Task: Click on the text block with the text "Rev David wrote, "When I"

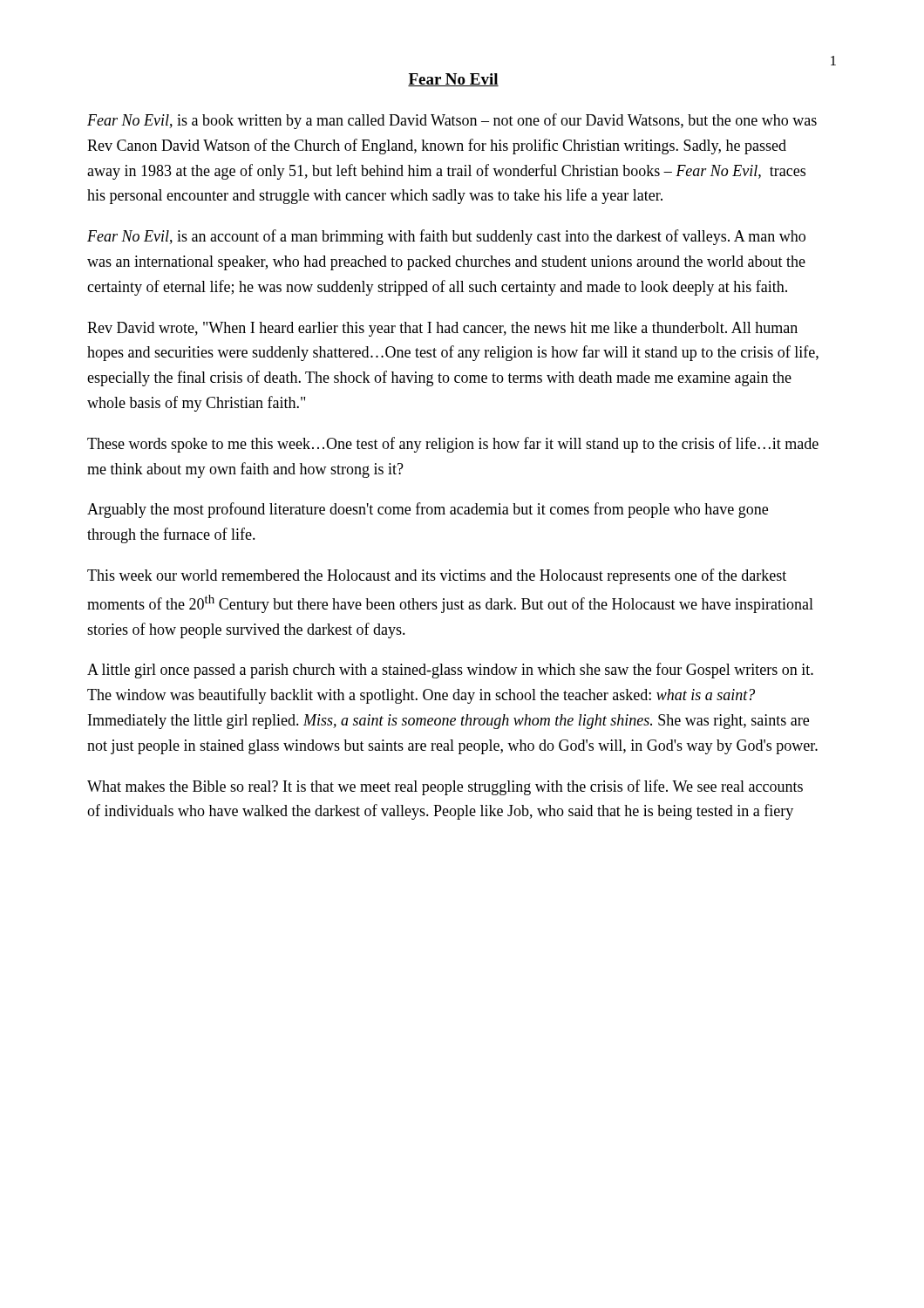Action: [453, 366]
